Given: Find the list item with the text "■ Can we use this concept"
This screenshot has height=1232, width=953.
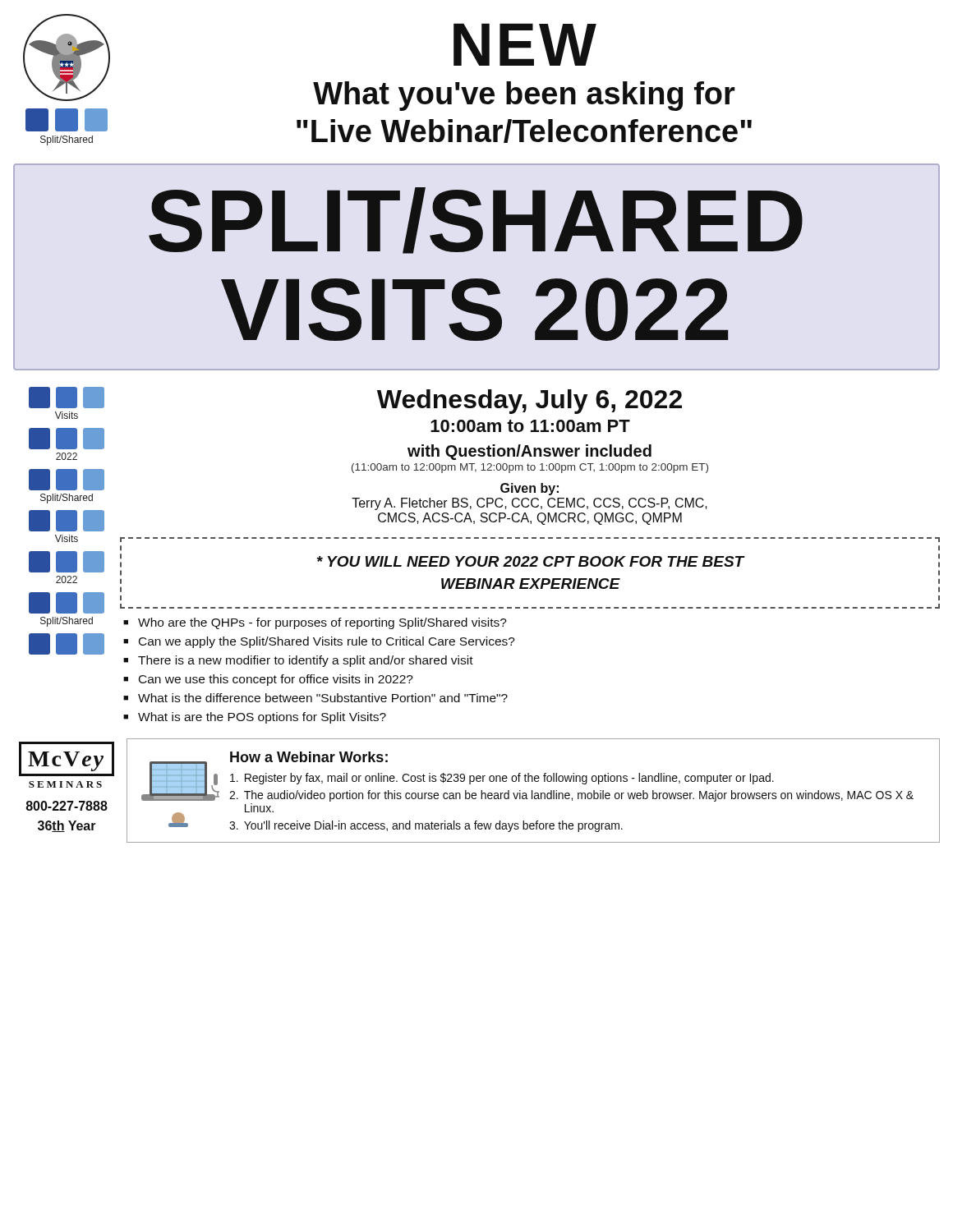Looking at the screenshot, I should click(268, 679).
